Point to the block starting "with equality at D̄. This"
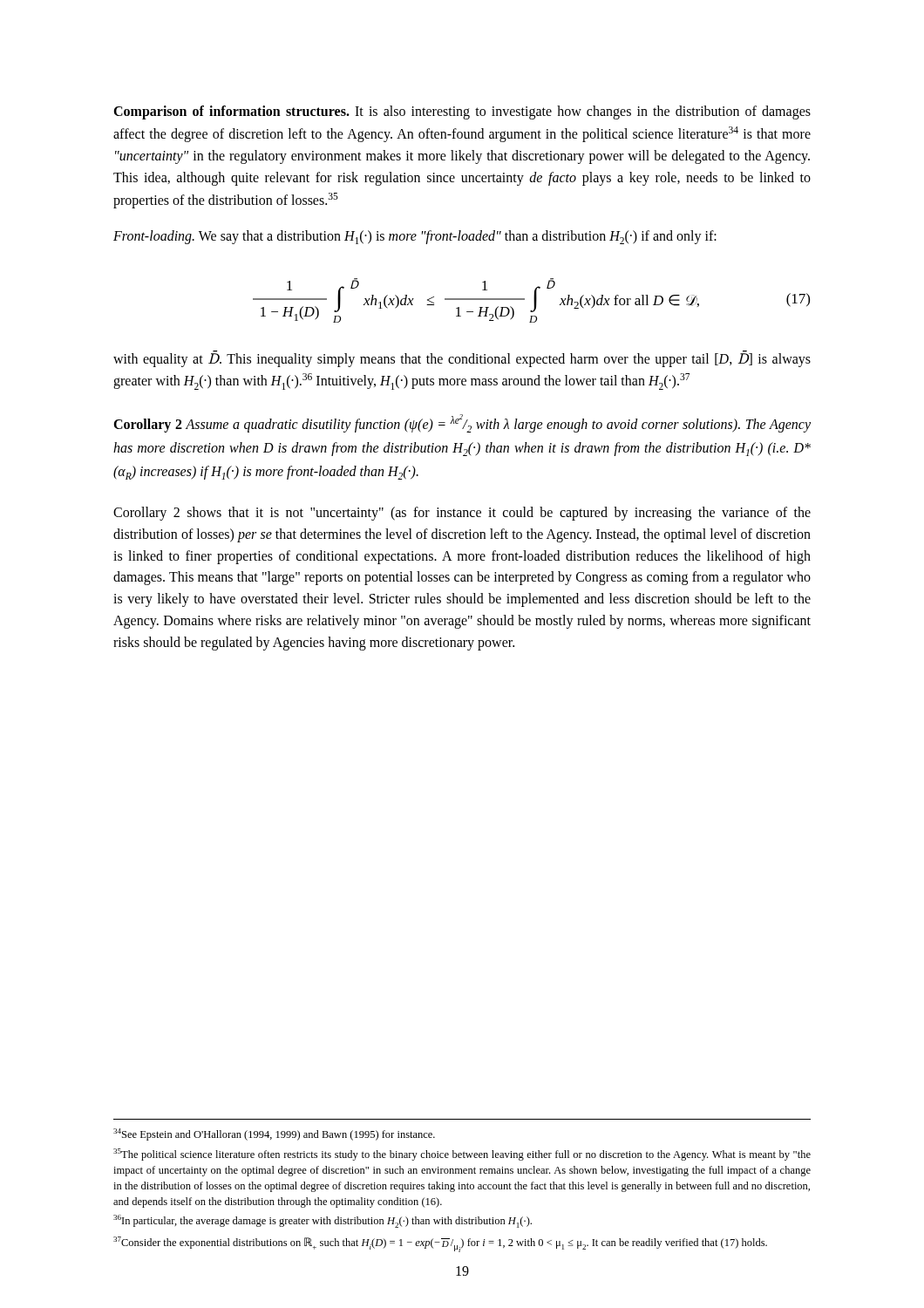 (x=462, y=372)
